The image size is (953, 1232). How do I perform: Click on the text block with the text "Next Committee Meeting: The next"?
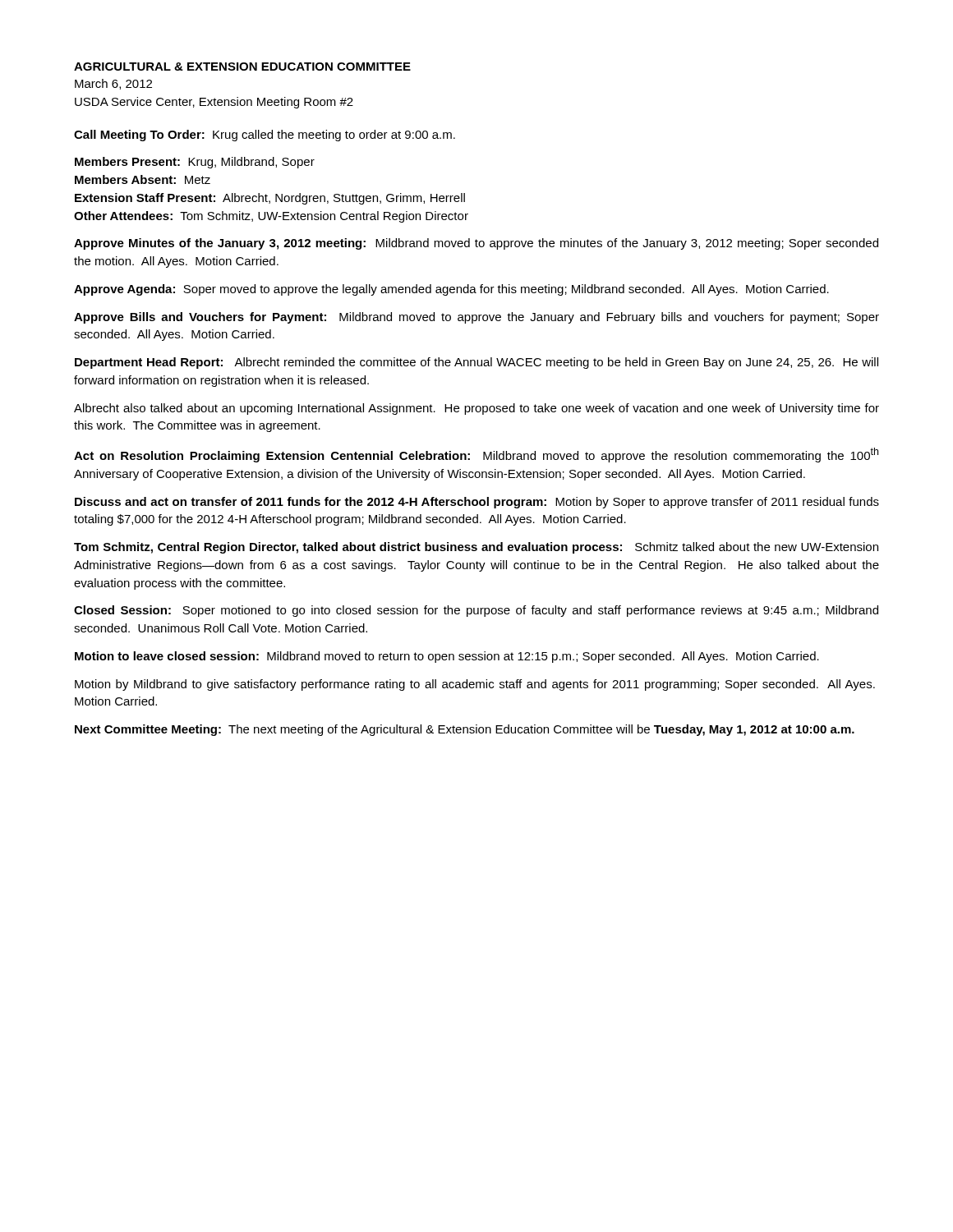(x=476, y=729)
